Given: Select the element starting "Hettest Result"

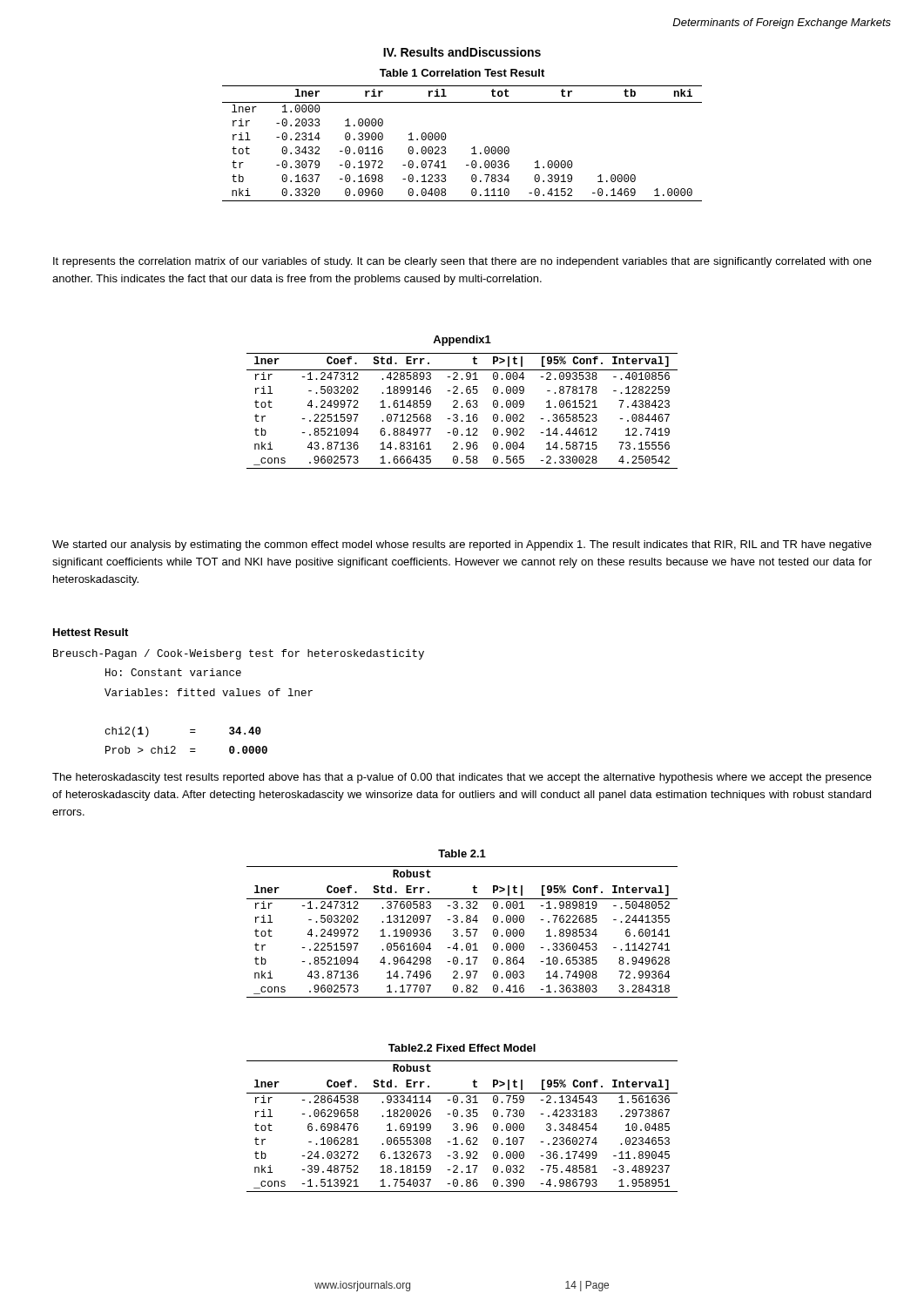Looking at the screenshot, I should (x=90, y=632).
